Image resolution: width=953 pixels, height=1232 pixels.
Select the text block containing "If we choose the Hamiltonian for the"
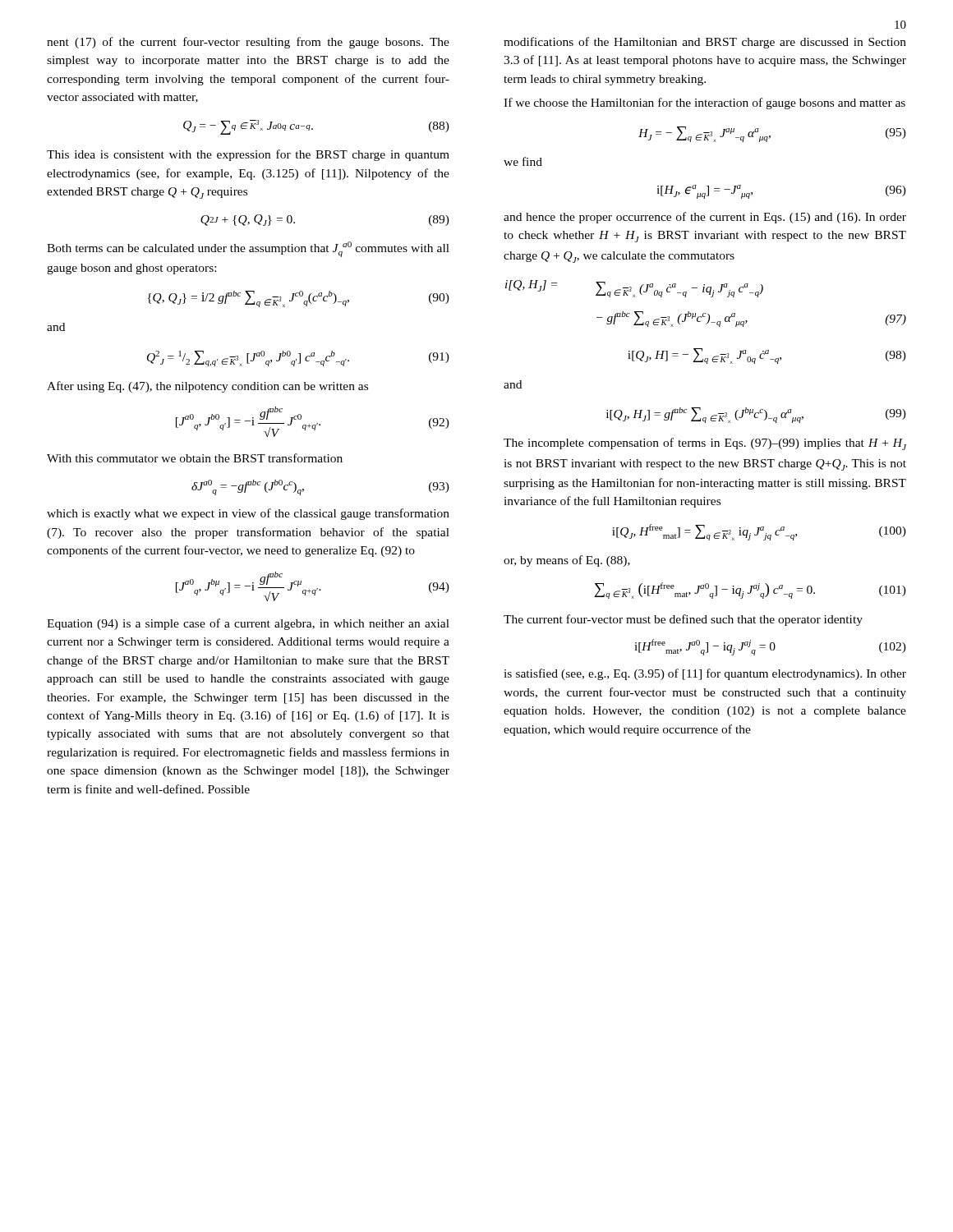tap(705, 103)
